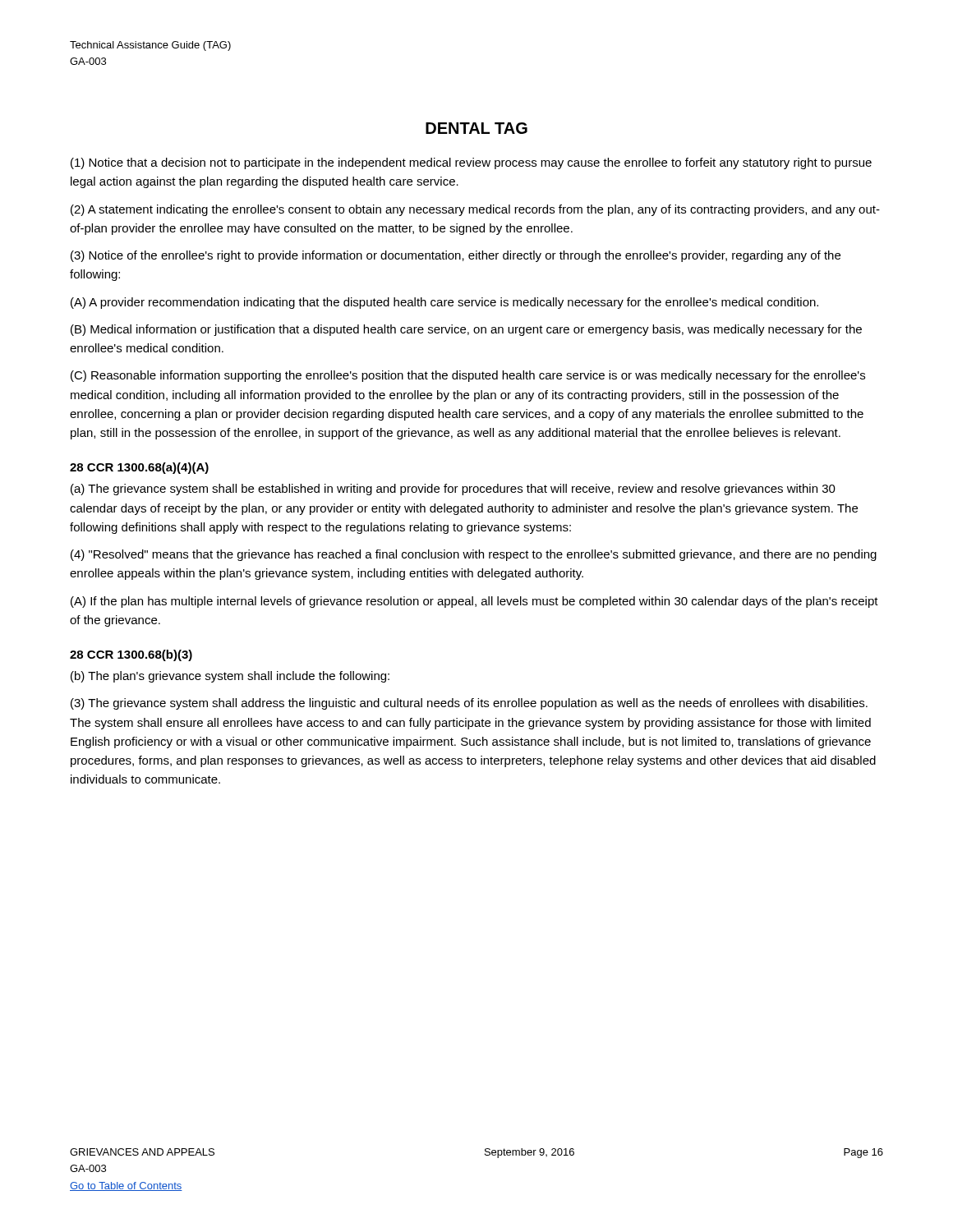953x1232 pixels.
Task: Point to the element starting "(4) "Resolved" means that"
Action: (473, 564)
